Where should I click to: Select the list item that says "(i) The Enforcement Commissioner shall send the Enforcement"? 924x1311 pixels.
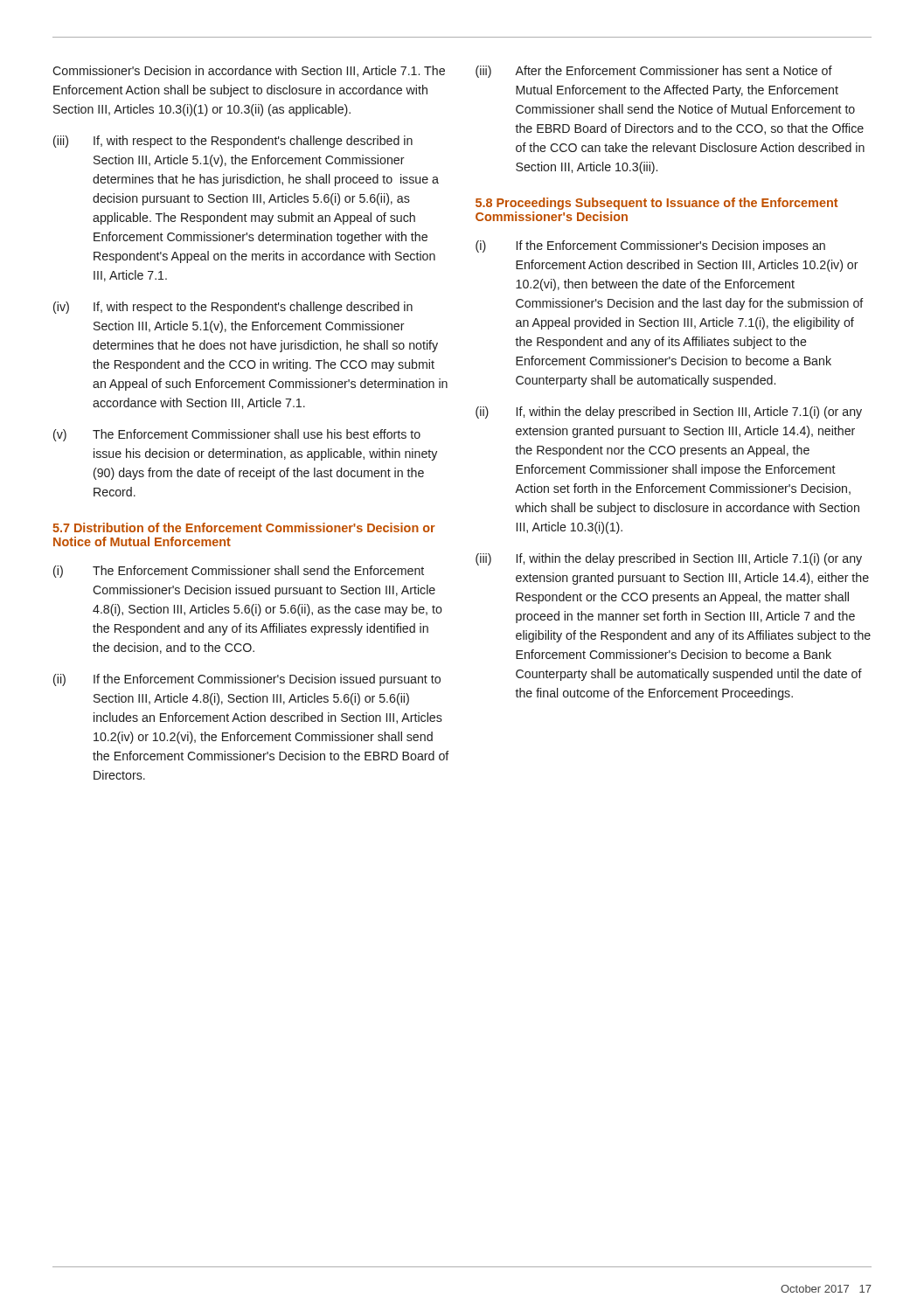point(251,609)
